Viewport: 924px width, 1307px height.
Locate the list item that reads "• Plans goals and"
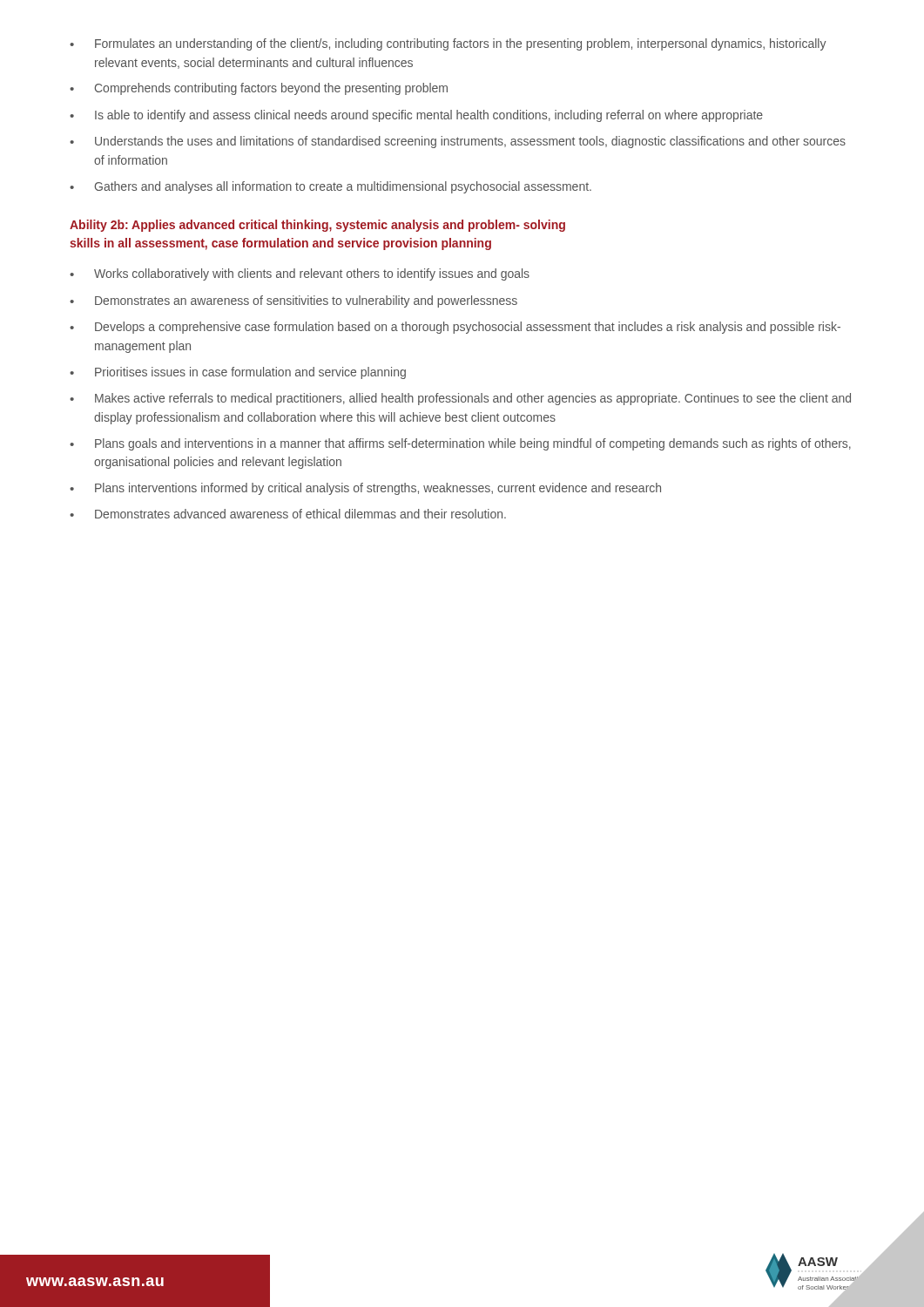(x=462, y=453)
